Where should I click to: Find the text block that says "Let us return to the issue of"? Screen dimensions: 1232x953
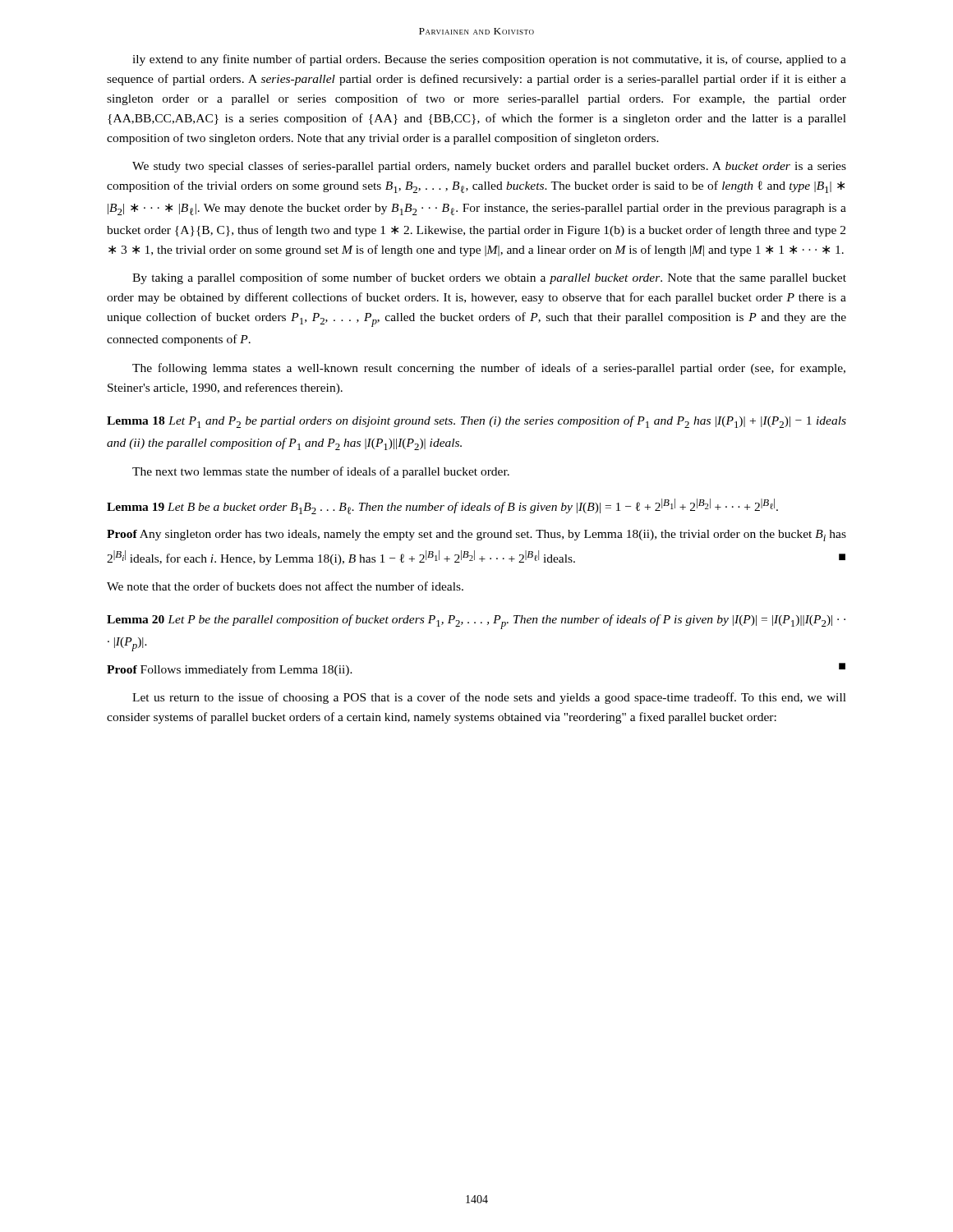(x=476, y=707)
